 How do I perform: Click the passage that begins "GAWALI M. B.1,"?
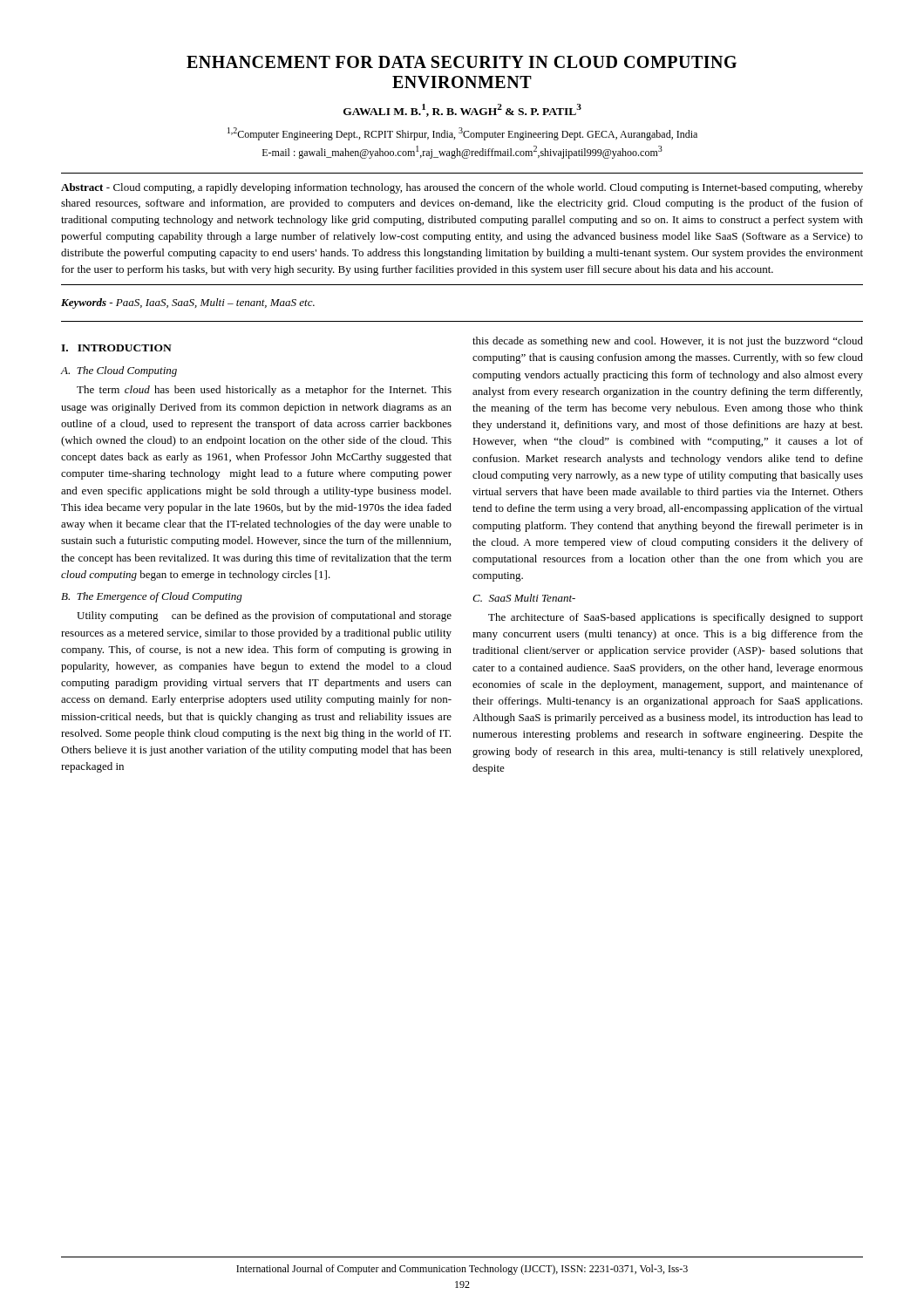point(462,109)
